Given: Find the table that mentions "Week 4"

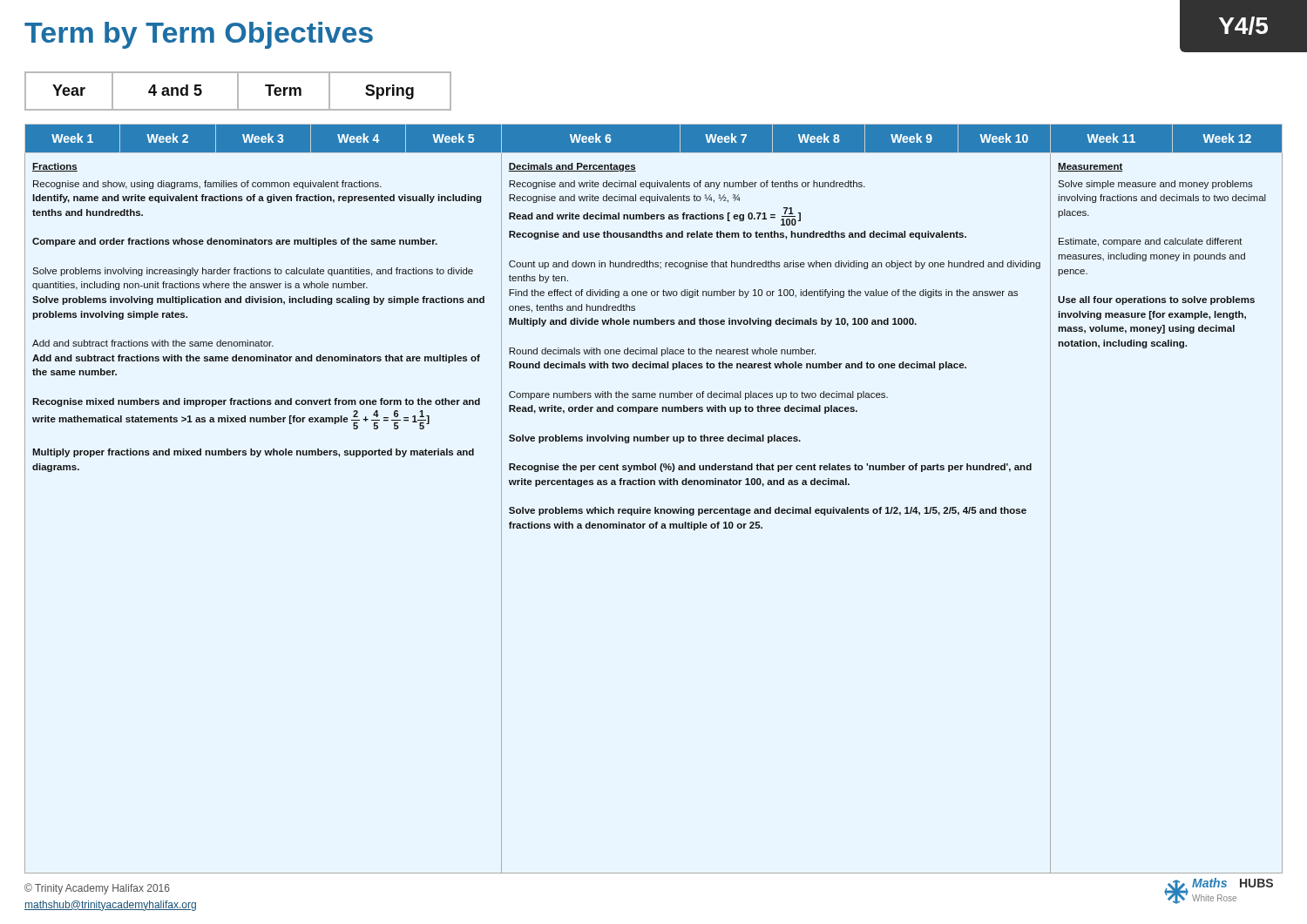Looking at the screenshot, I should click(x=654, y=499).
